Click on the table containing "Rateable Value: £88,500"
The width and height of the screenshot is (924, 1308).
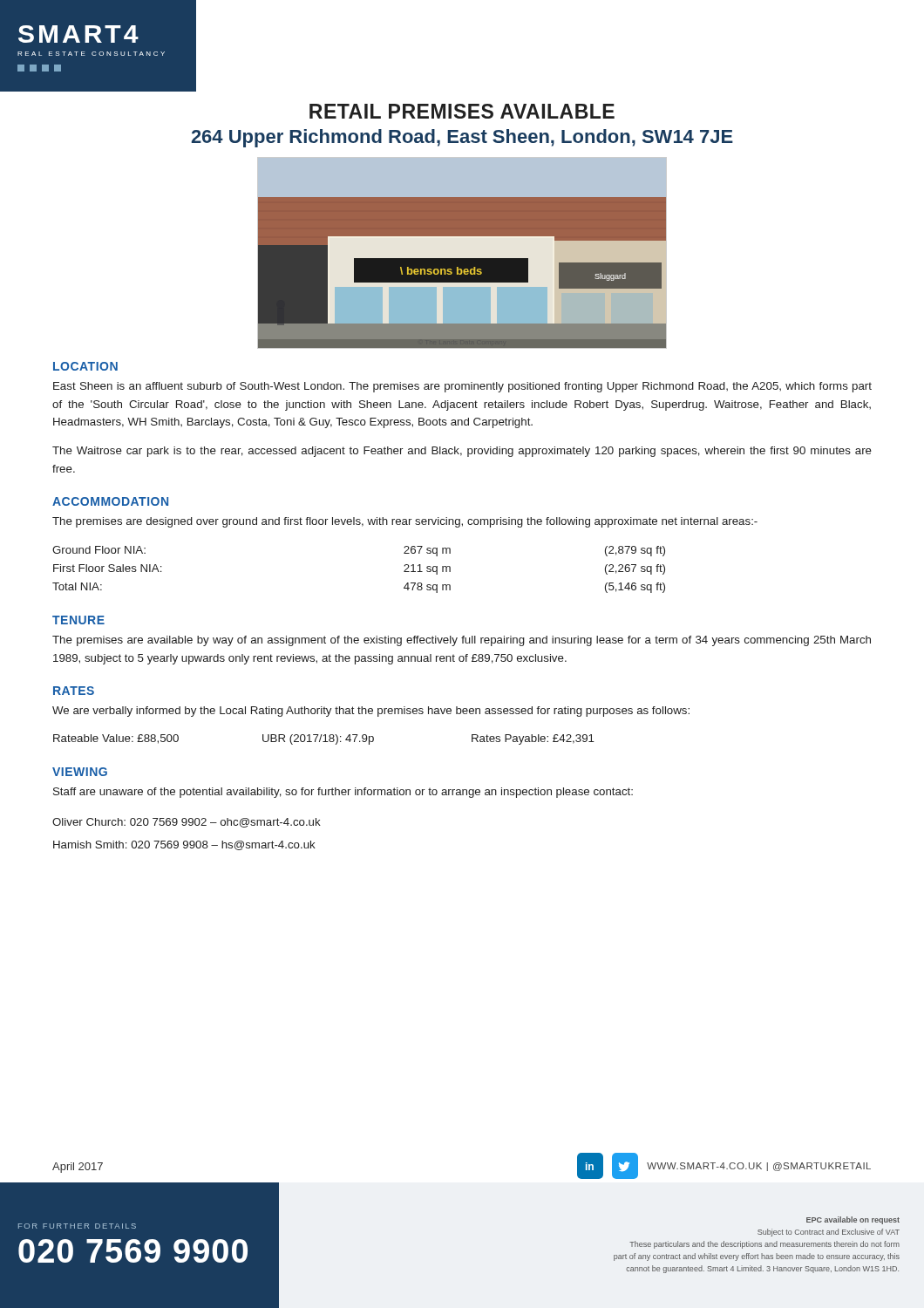click(x=462, y=738)
